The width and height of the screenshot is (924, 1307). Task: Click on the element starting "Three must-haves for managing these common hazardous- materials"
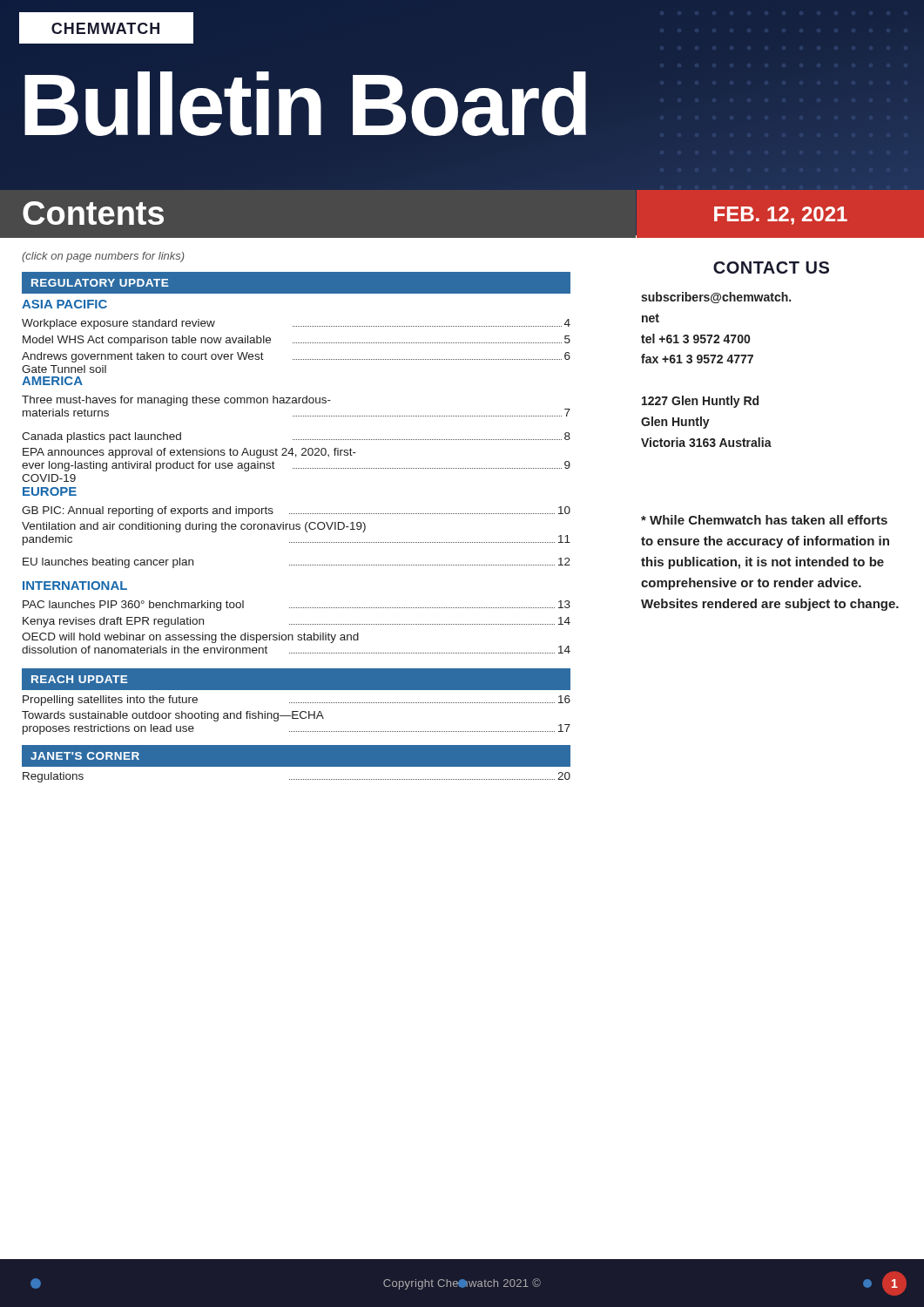296,406
